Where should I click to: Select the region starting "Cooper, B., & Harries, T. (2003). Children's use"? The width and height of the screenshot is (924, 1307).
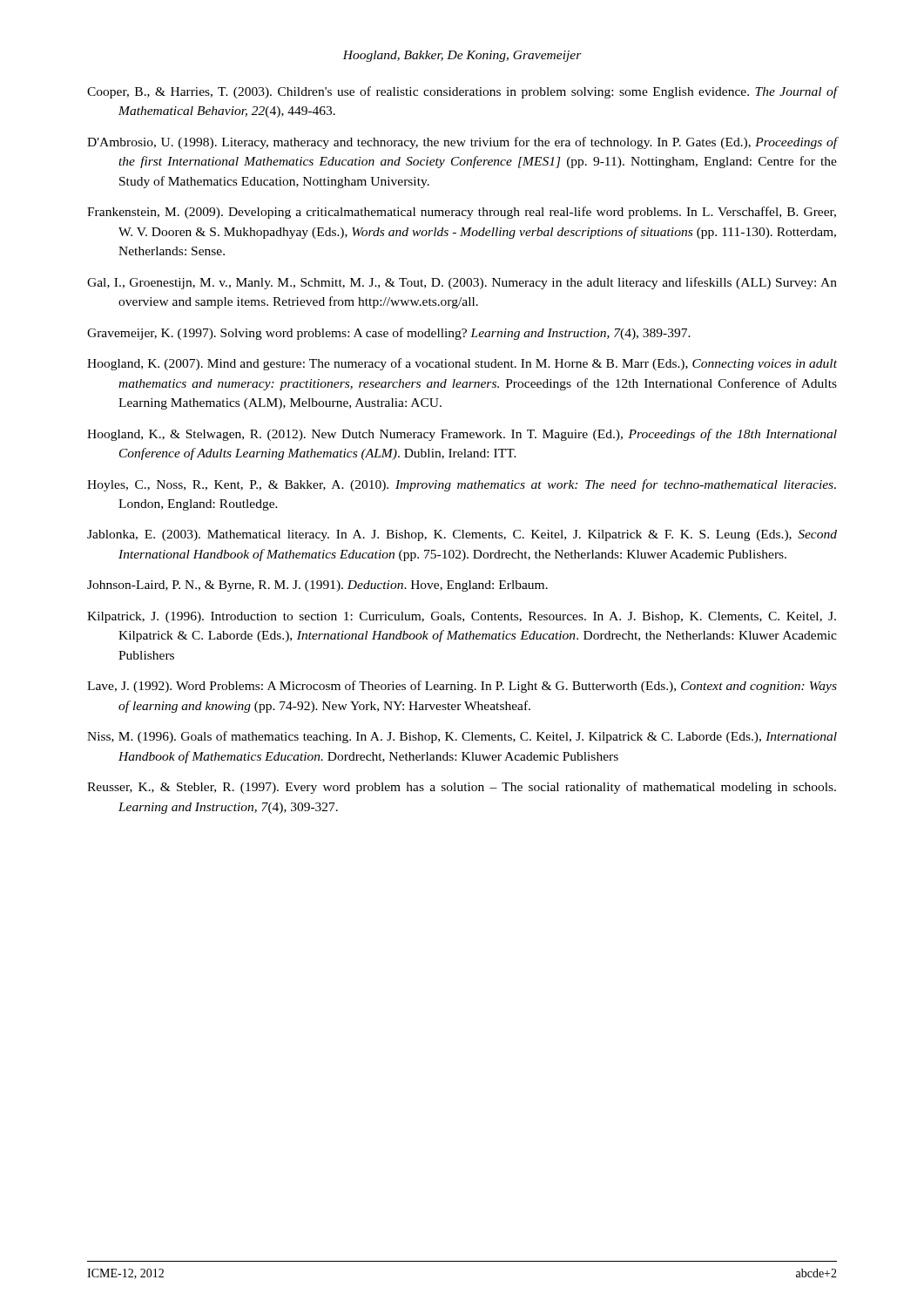[x=462, y=101]
